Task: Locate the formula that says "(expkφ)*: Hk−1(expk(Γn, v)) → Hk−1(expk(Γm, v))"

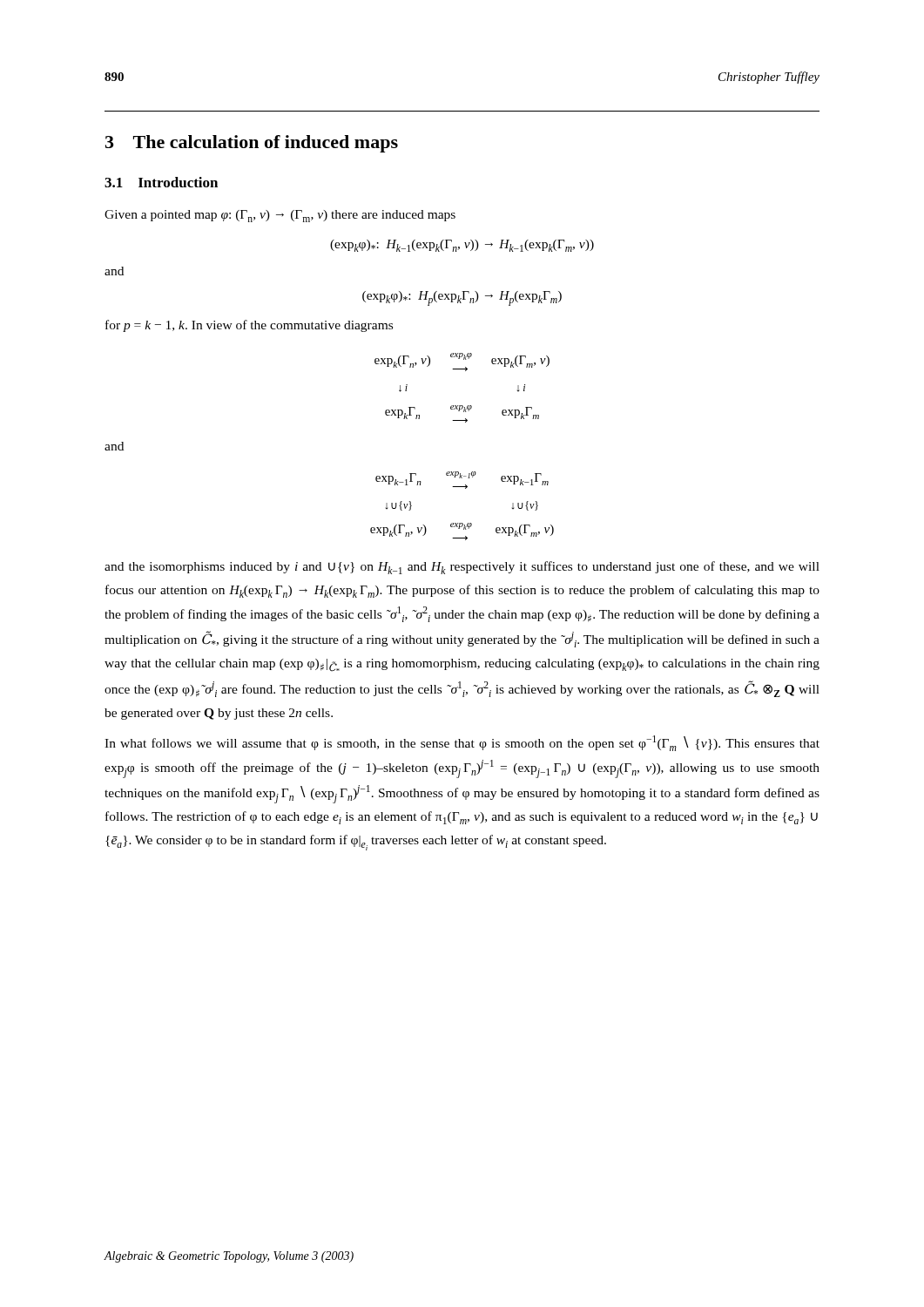Action: tap(462, 245)
